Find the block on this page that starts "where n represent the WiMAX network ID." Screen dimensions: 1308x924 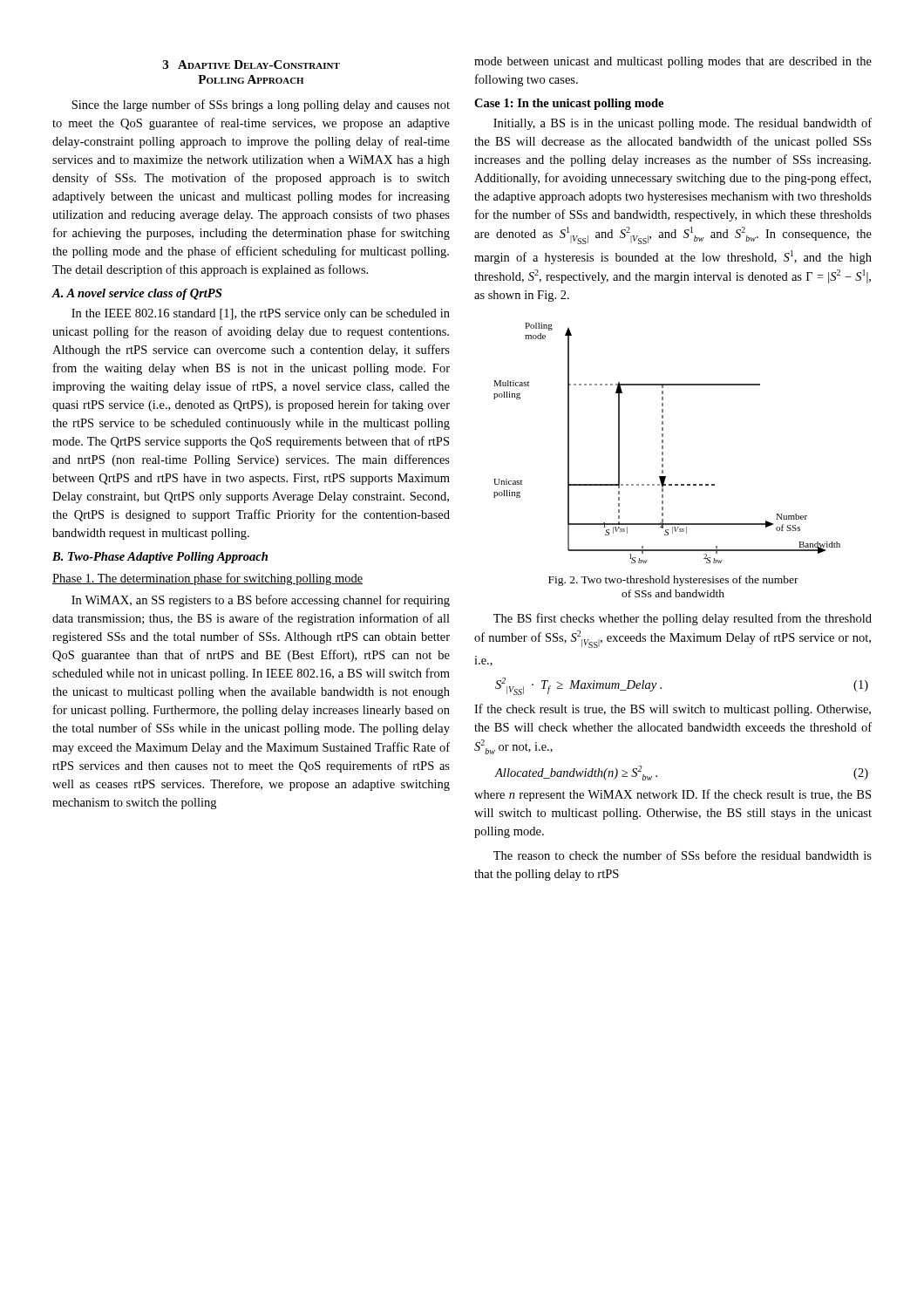point(673,795)
